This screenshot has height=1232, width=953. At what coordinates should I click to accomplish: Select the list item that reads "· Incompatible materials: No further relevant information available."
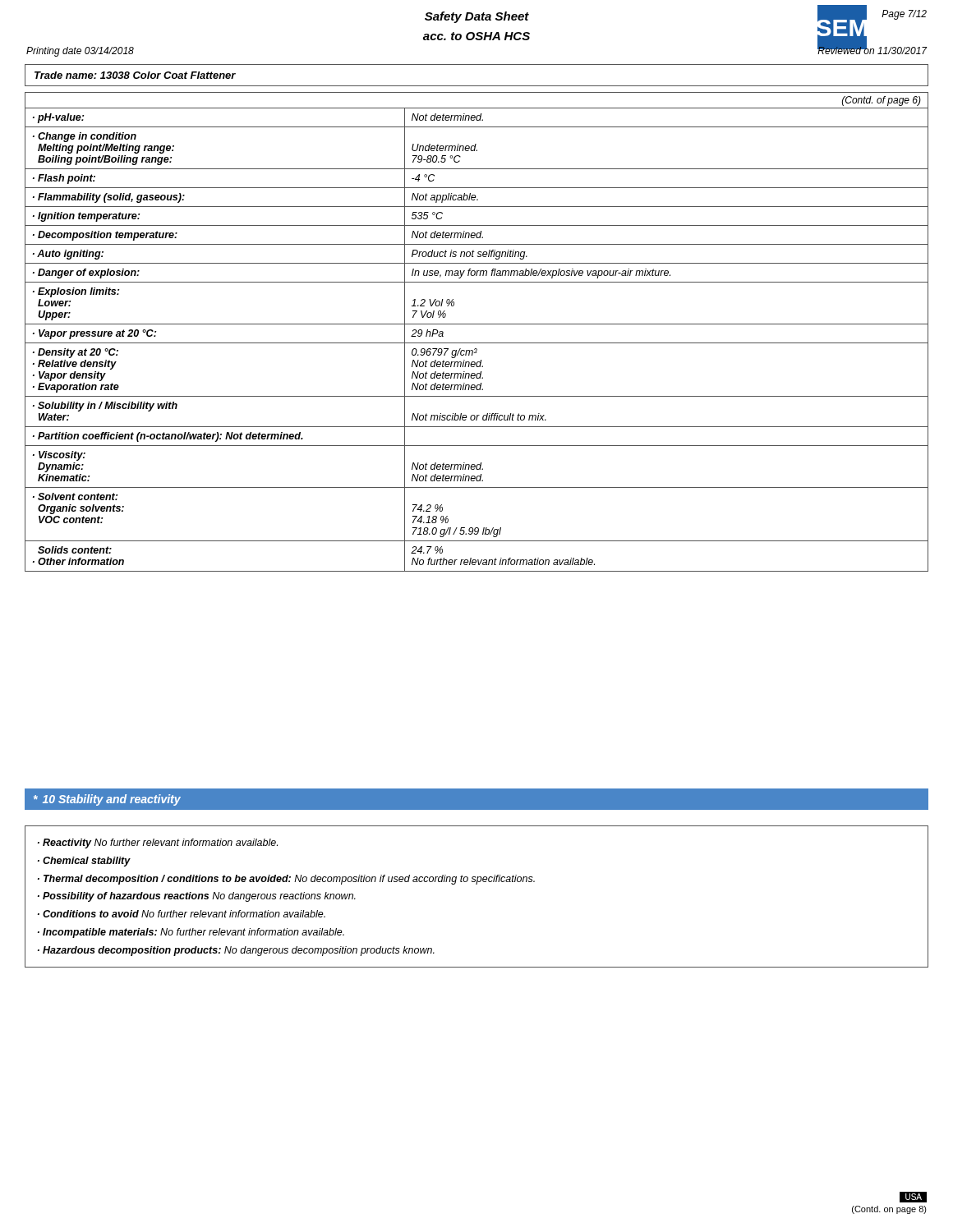tap(191, 932)
